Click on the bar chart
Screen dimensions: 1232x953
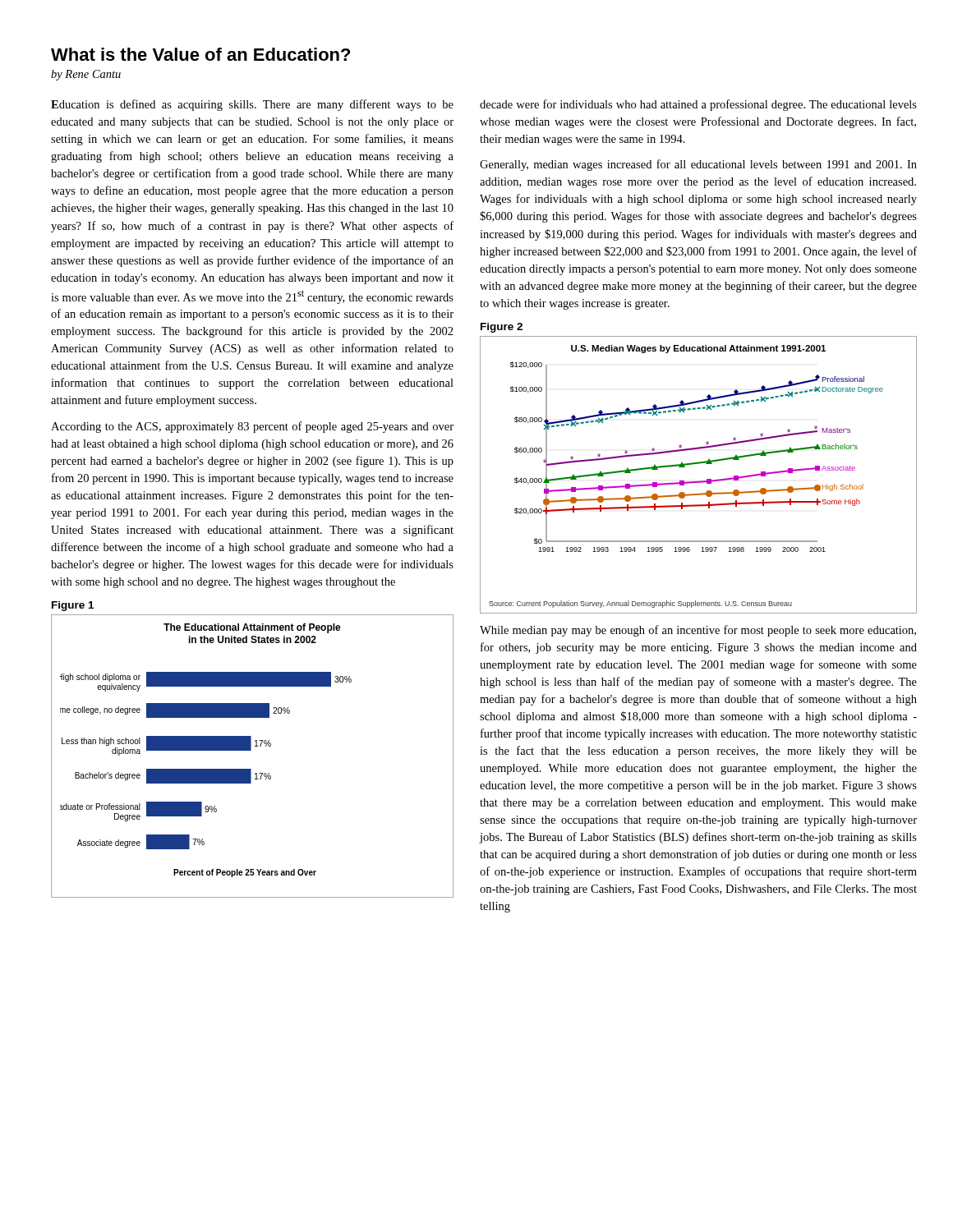pyautogui.click(x=252, y=756)
